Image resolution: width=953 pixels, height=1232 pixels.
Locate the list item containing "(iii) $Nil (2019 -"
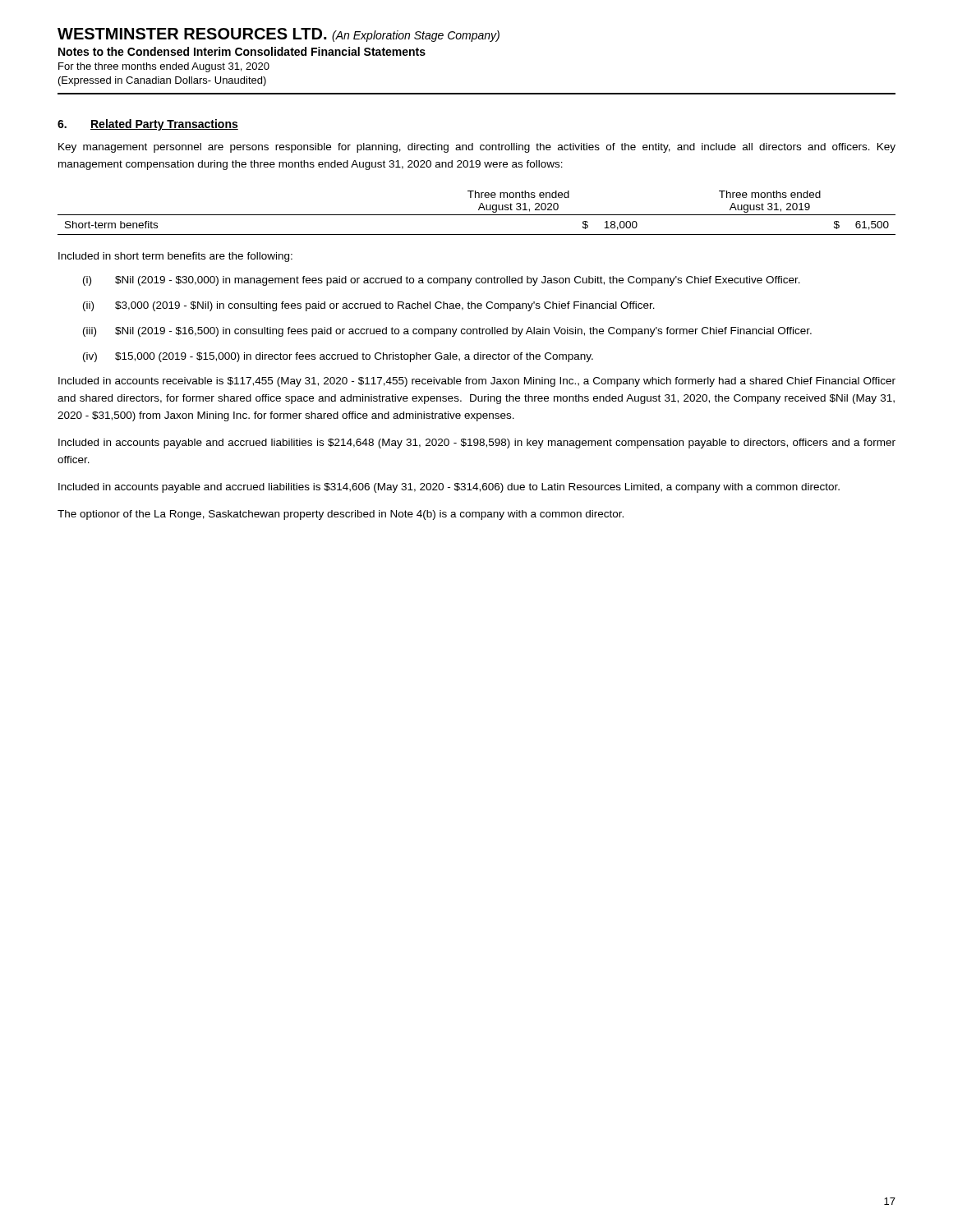click(489, 331)
